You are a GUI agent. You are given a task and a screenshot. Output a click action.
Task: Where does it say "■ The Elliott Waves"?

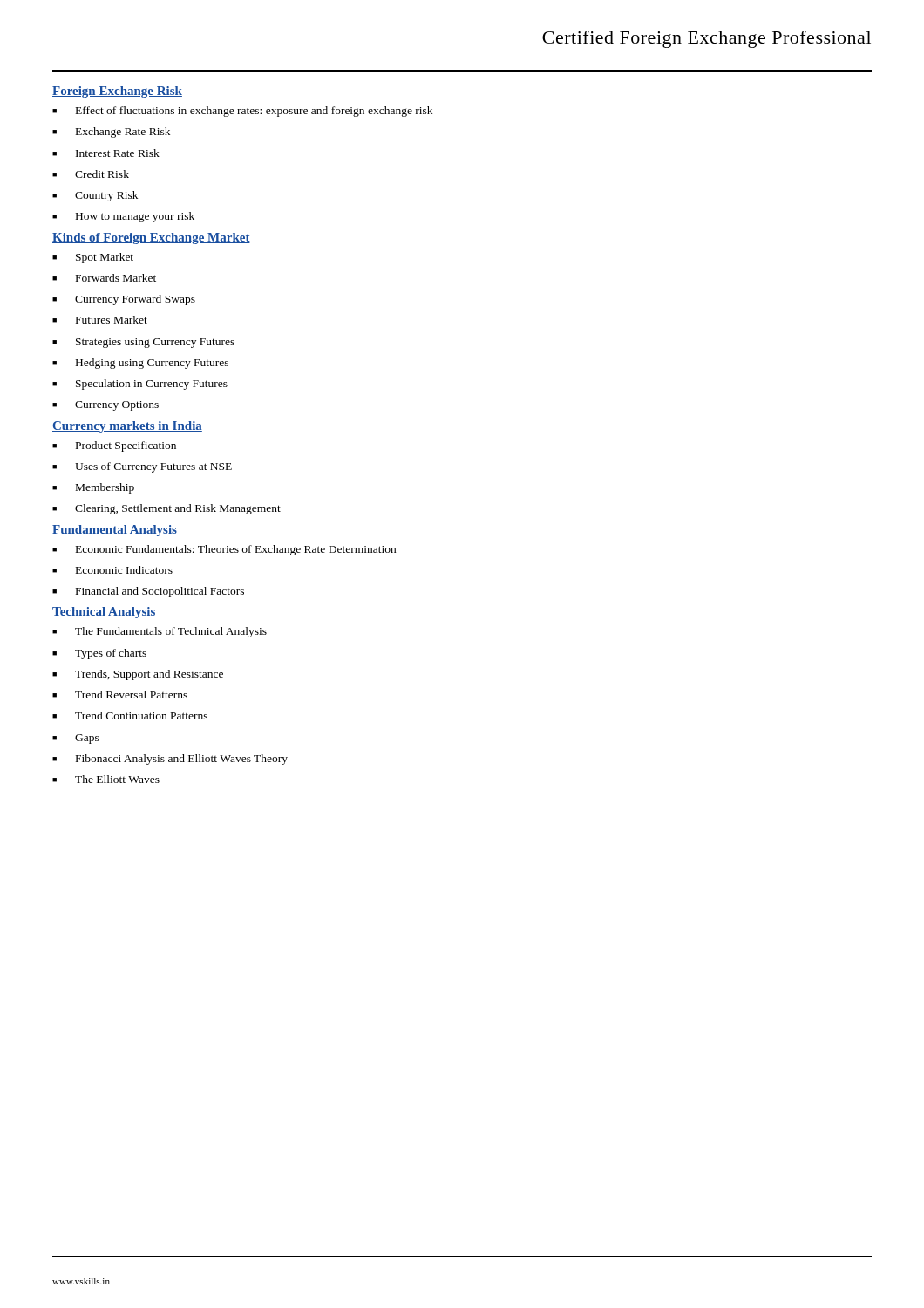106,779
